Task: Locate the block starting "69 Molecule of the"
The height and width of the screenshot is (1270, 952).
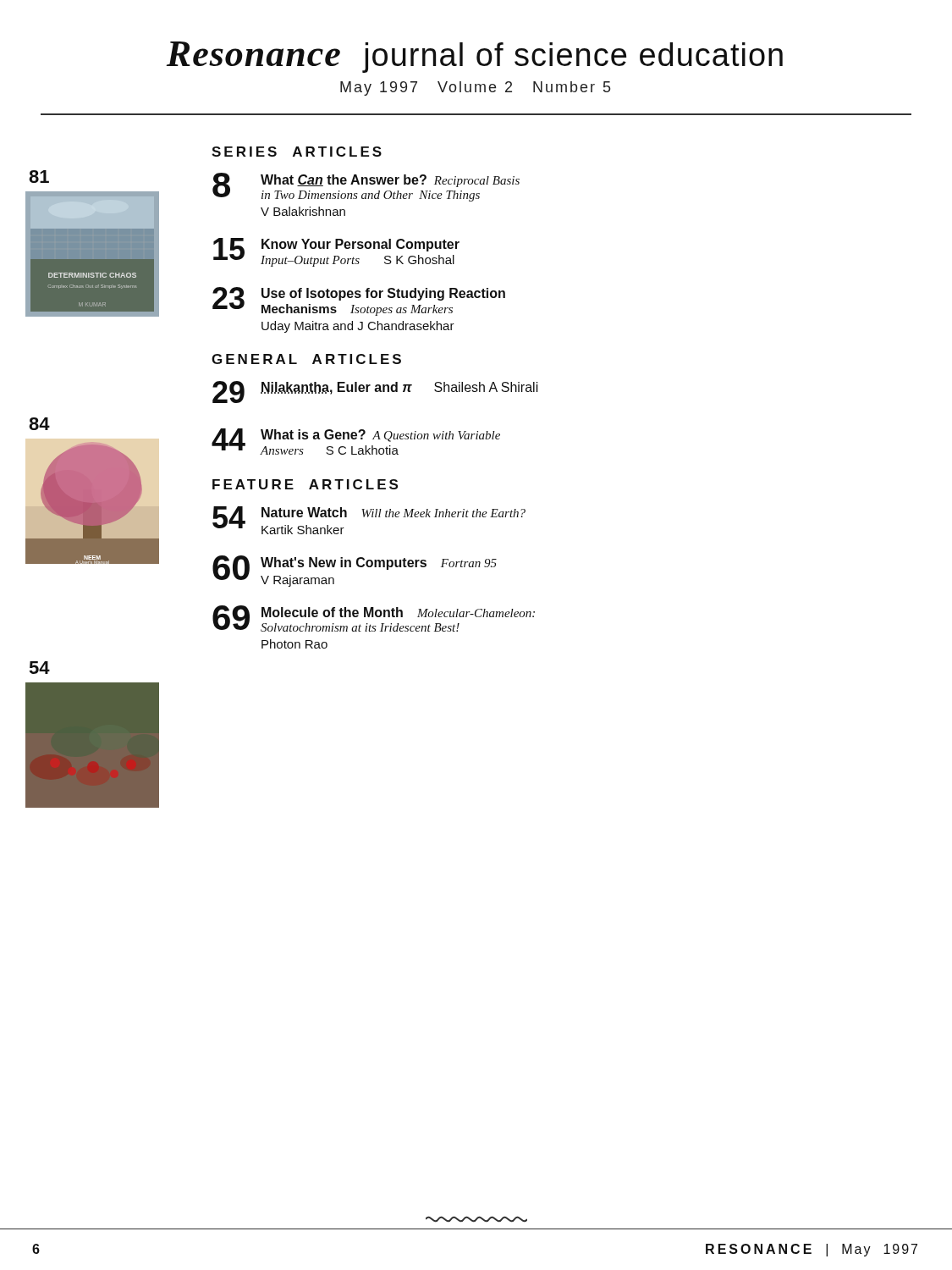Action: (374, 618)
